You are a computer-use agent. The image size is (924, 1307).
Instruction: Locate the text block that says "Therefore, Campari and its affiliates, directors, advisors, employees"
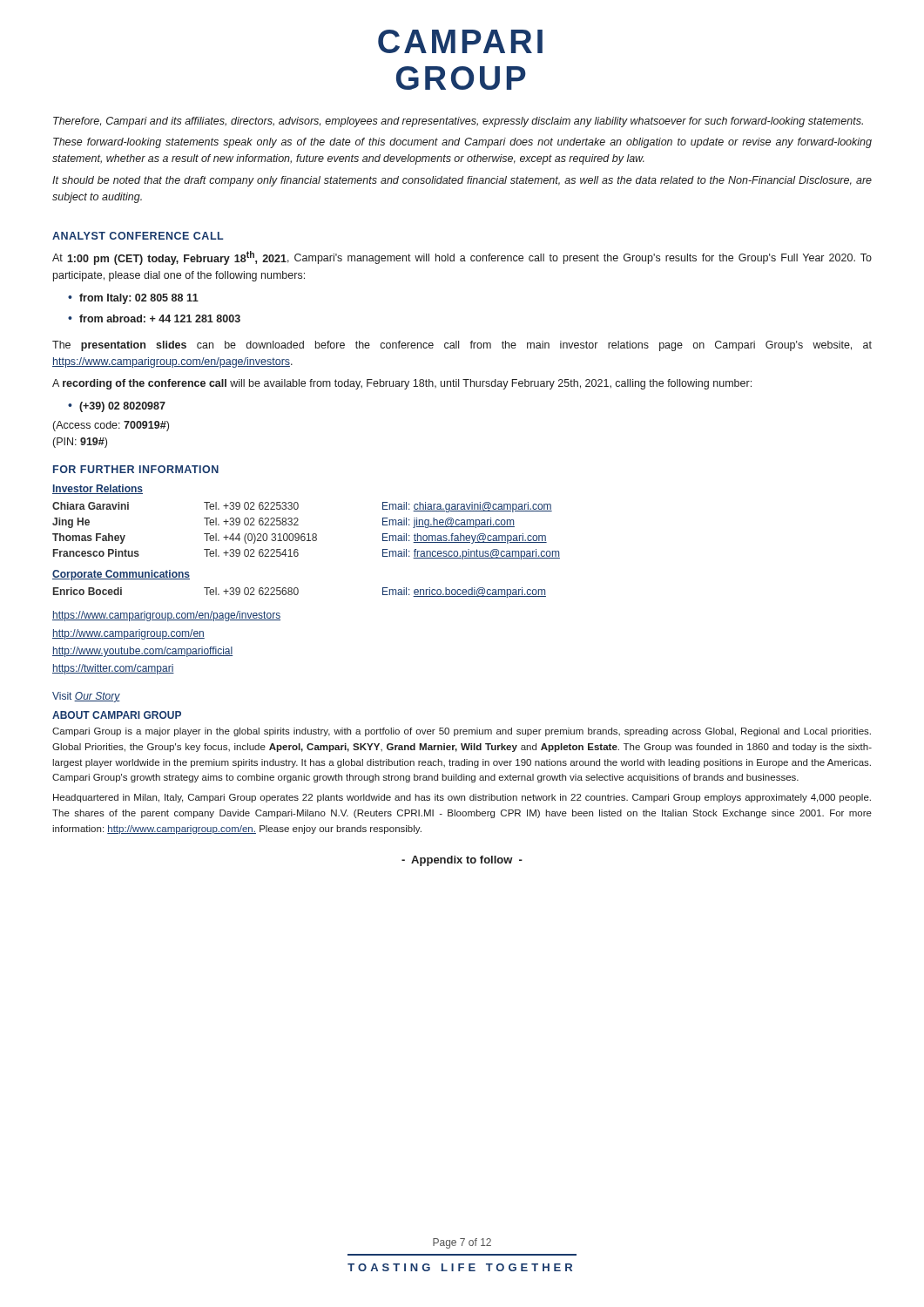tap(458, 121)
